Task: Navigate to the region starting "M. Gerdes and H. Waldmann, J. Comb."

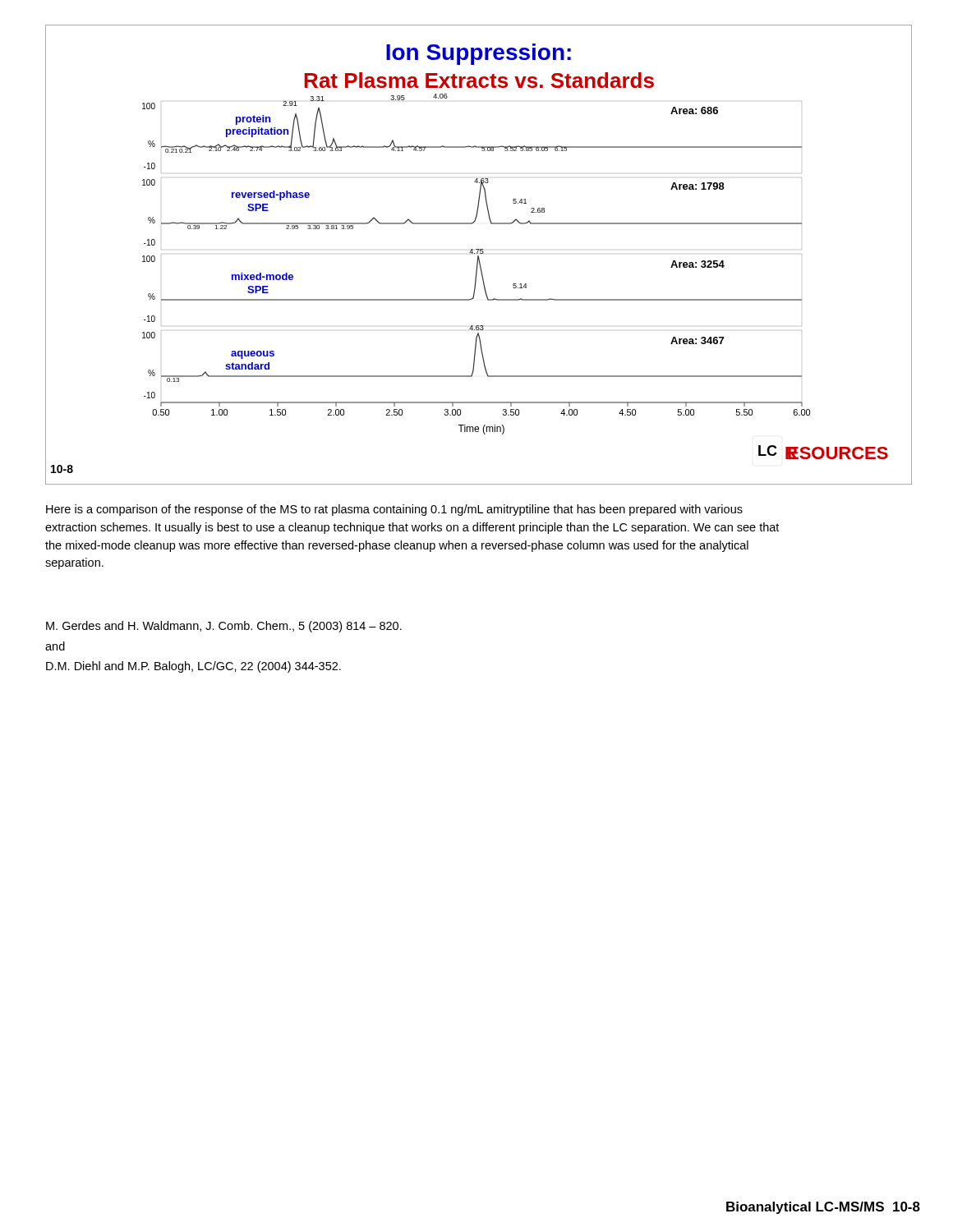Action: [224, 627]
